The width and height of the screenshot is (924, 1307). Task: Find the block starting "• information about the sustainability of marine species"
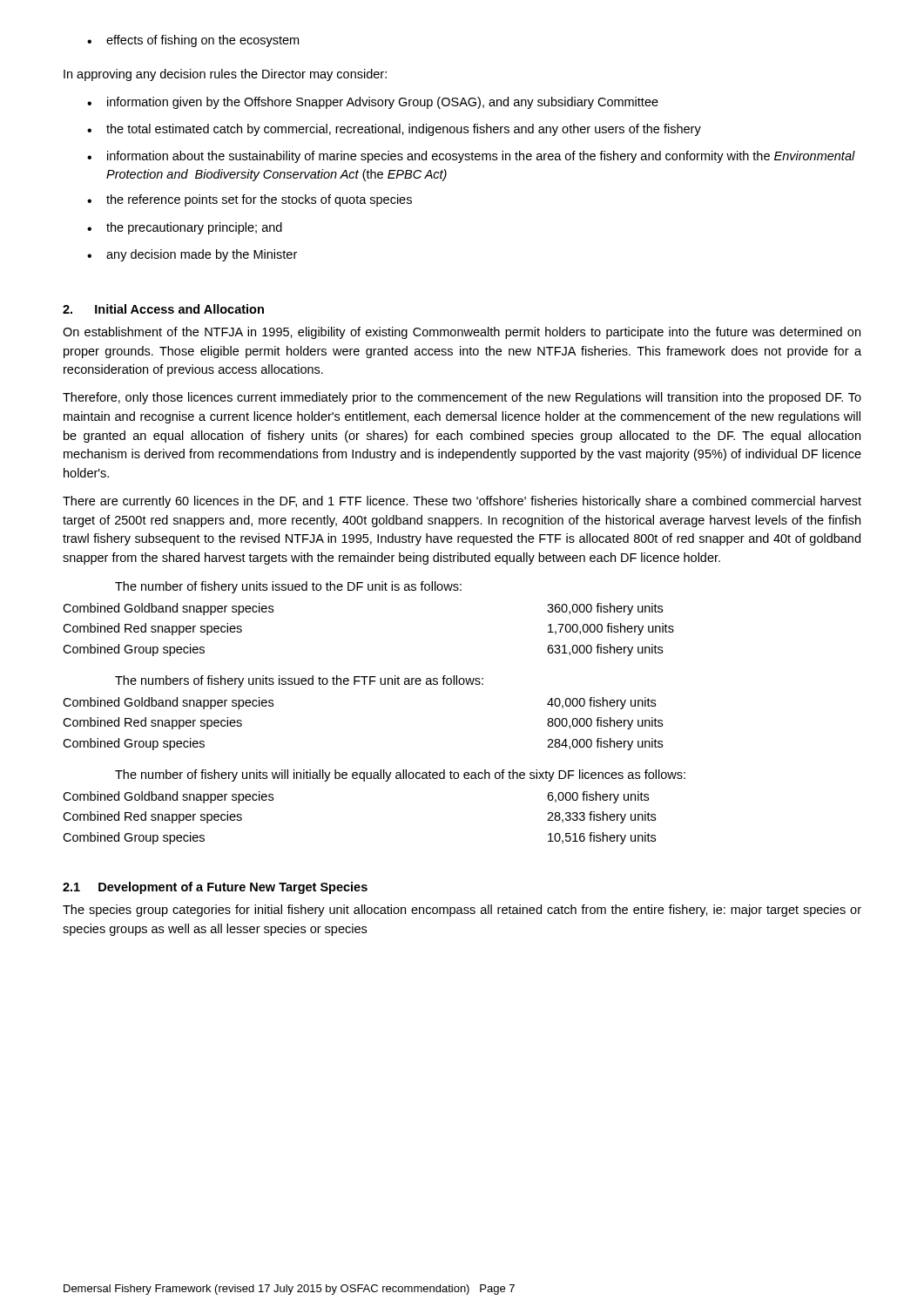click(x=474, y=166)
